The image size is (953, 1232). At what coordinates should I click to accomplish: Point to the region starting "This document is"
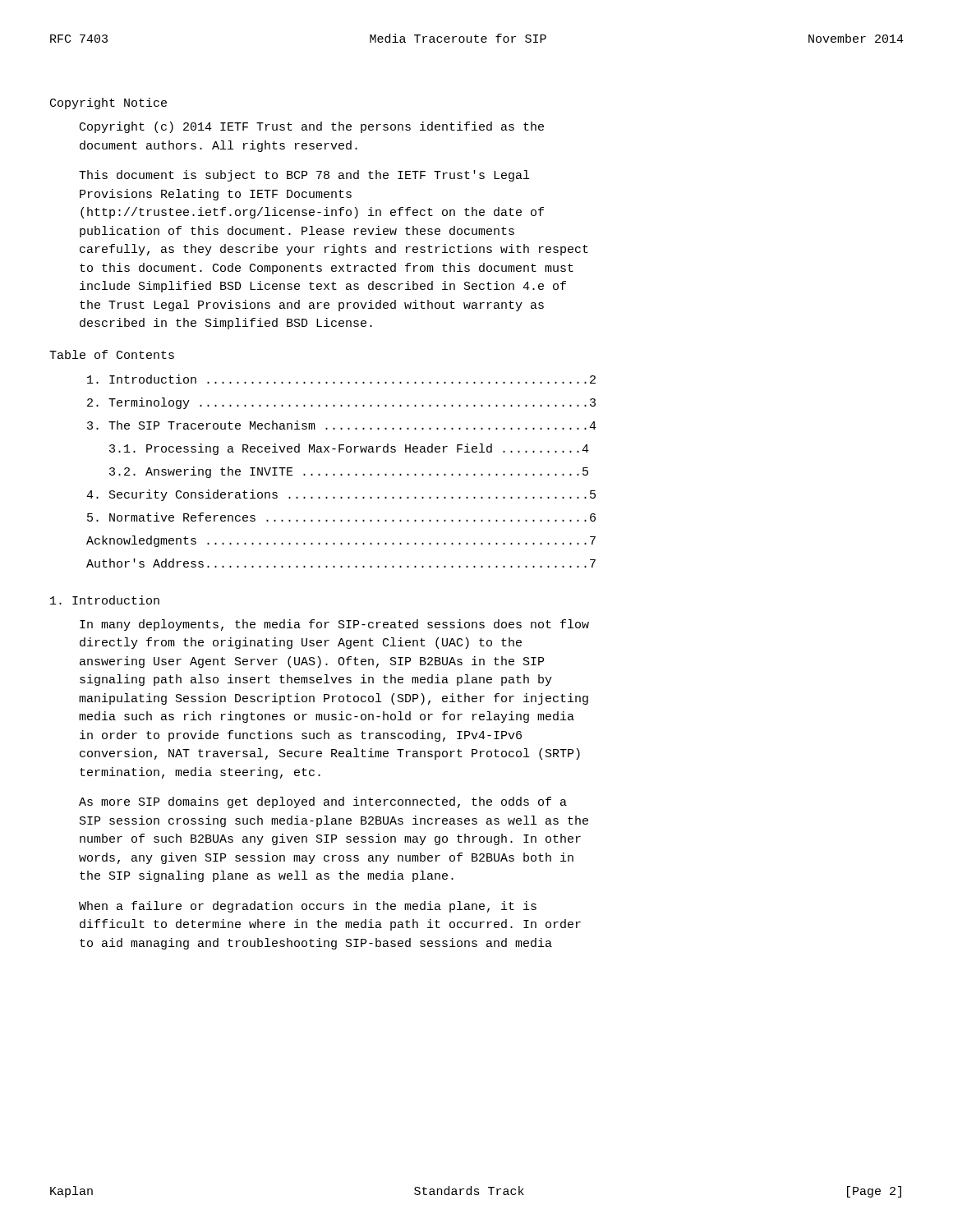(x=334, y=250)
